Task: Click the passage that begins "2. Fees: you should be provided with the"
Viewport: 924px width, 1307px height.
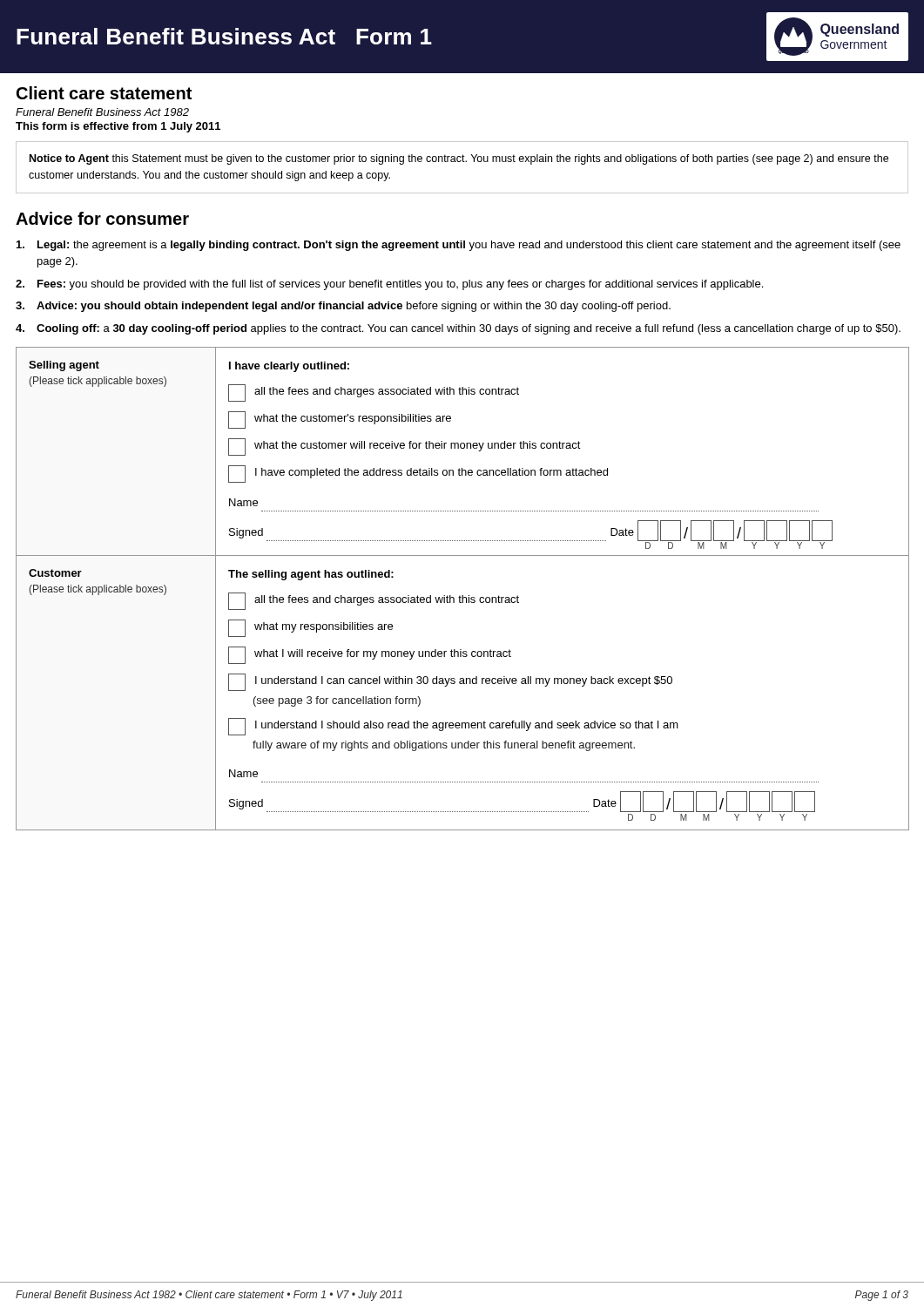Action: pyautogui.click(x=390, y=283)
